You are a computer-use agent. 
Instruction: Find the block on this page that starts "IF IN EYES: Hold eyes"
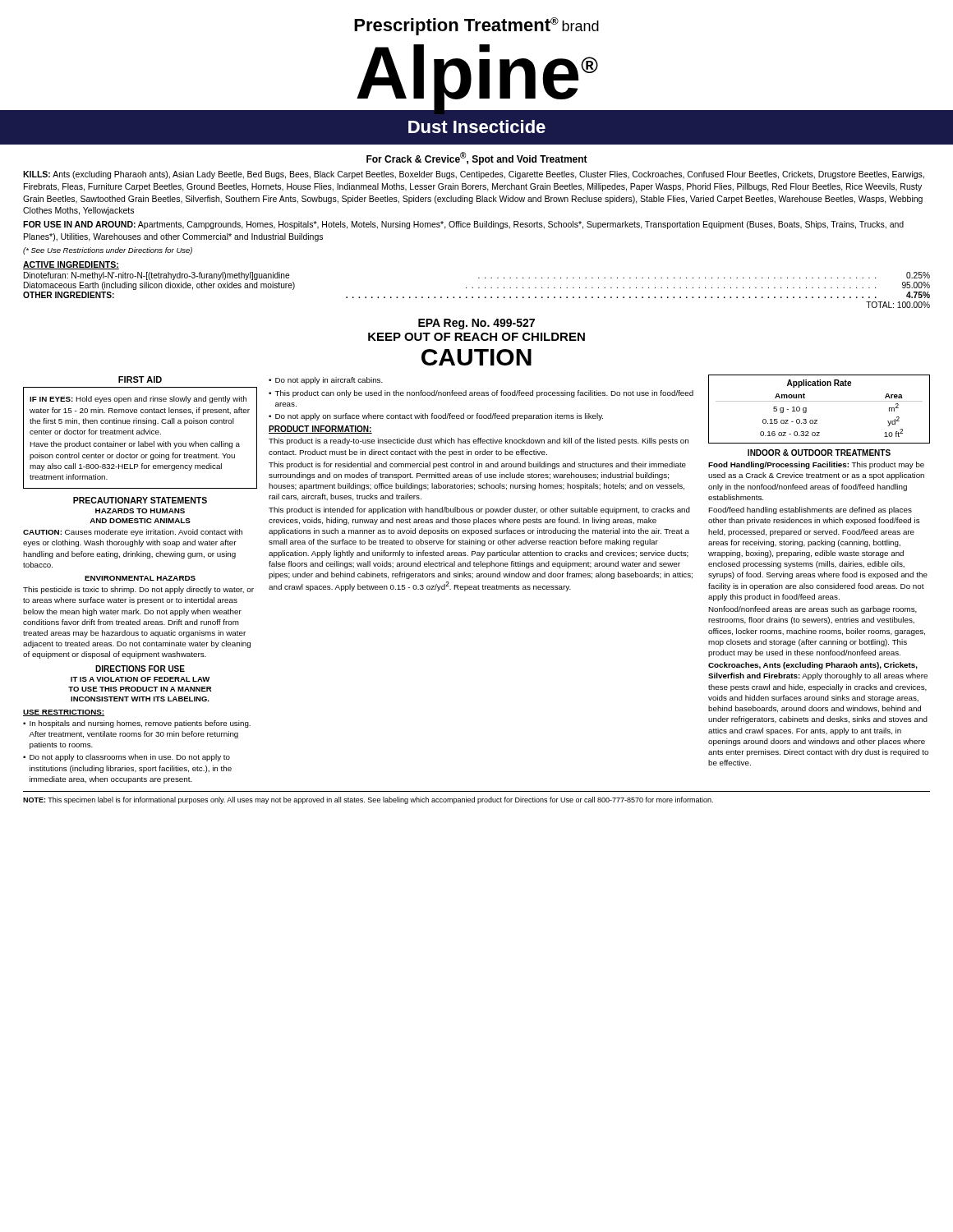coord(140,438)
